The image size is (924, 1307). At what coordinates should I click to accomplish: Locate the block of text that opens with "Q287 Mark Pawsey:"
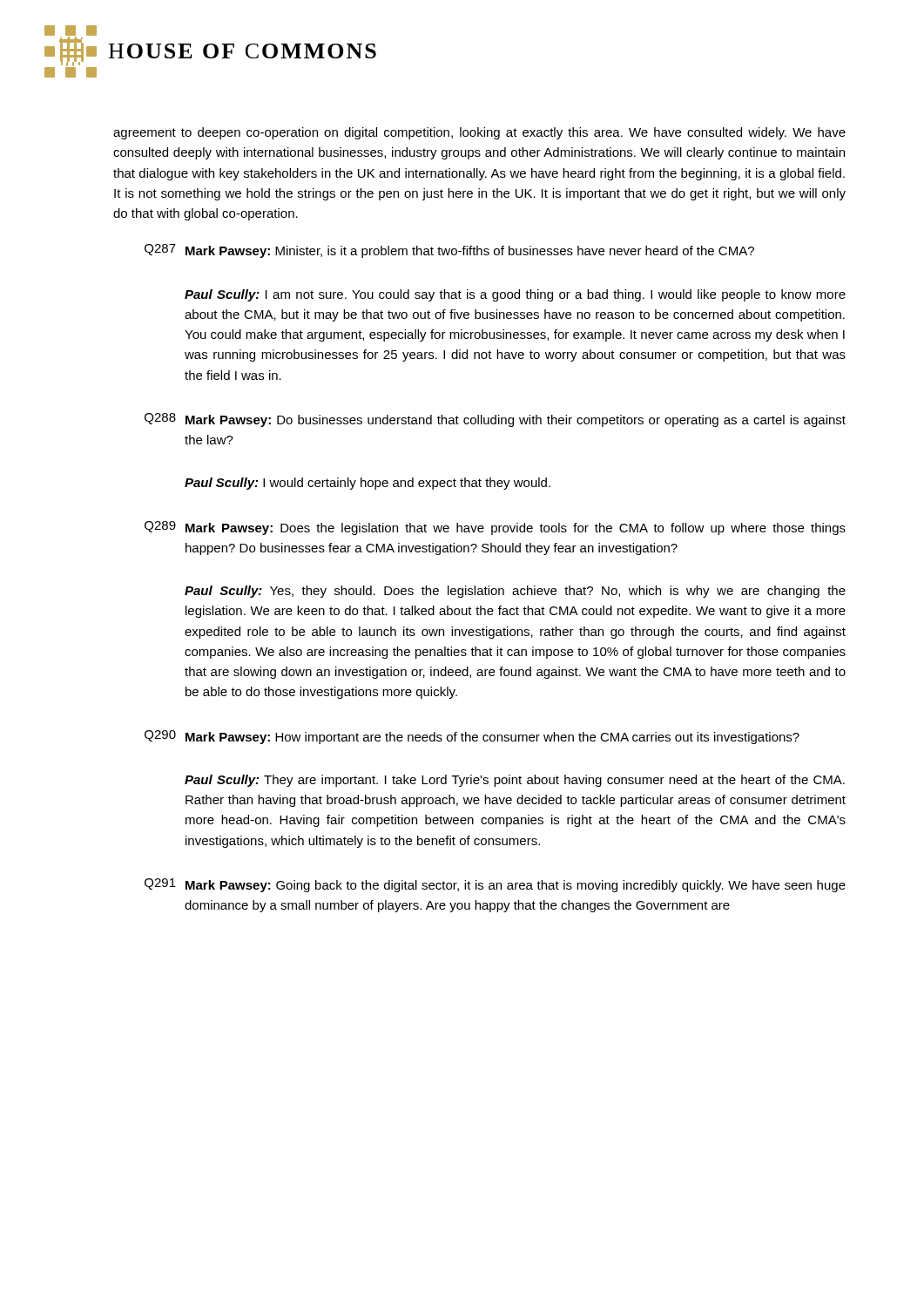479,255
